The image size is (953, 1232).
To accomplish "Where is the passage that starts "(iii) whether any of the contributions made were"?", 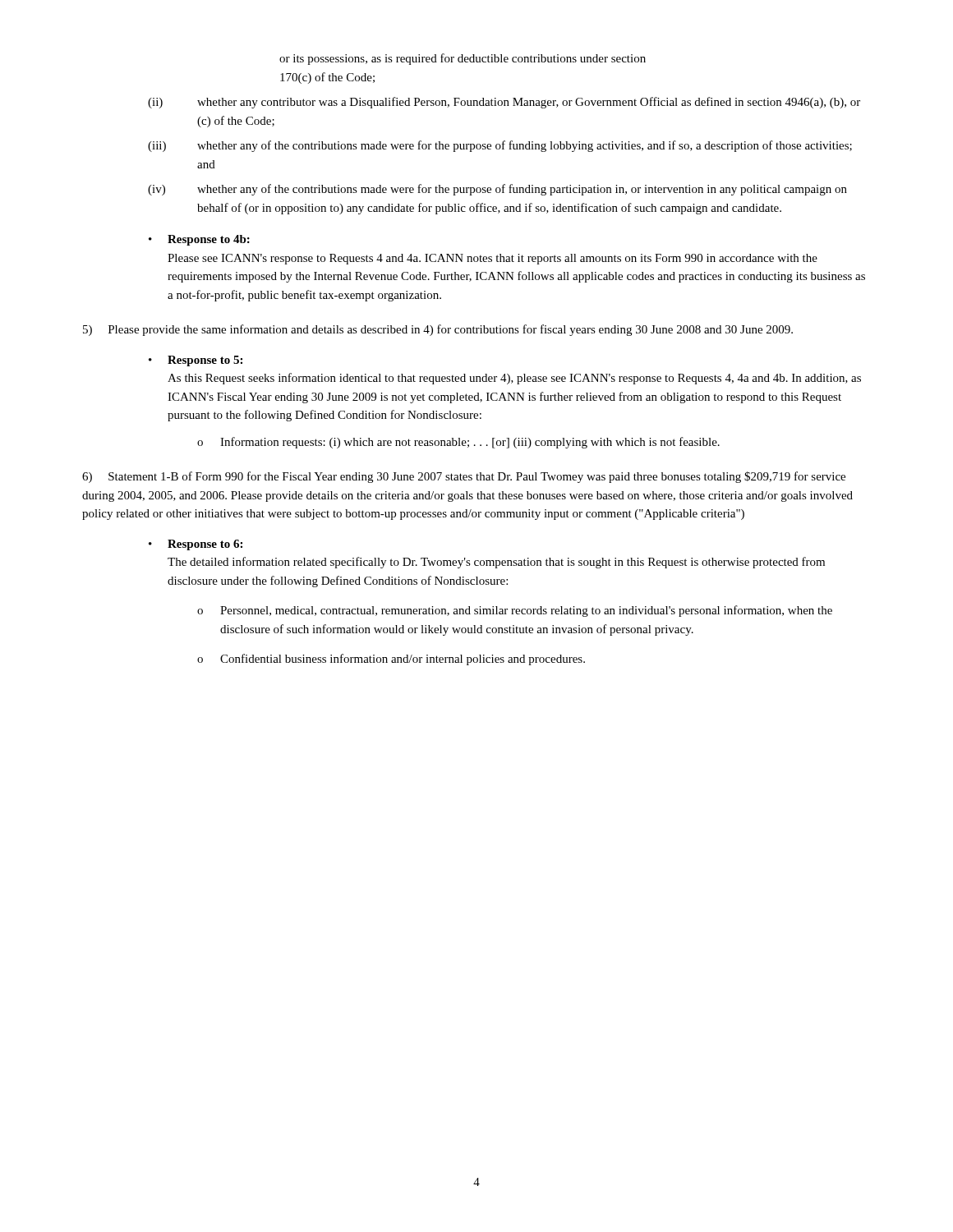I will [x=509, y=155].
